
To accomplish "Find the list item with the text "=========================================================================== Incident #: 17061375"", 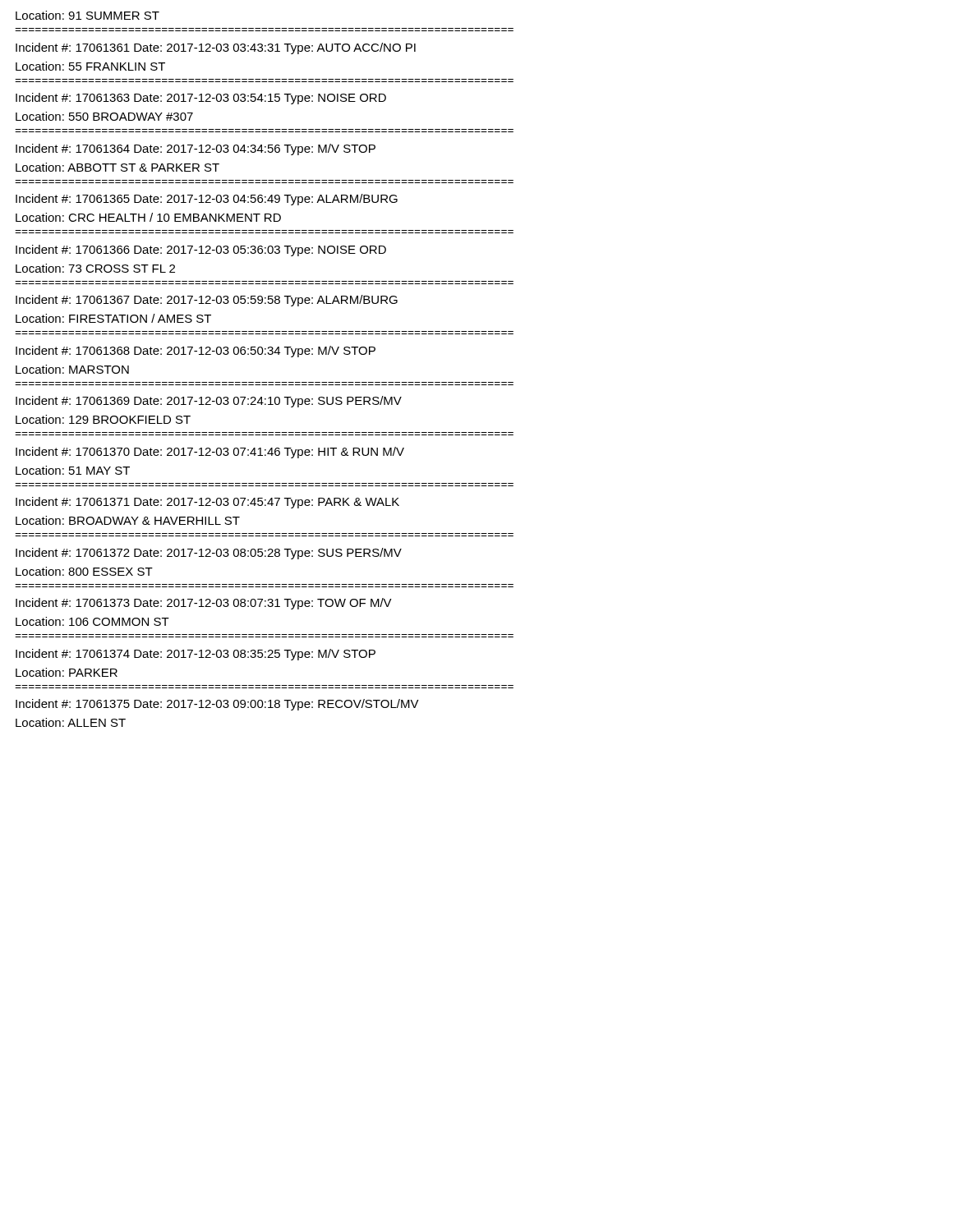I will [x=217, y=705].
